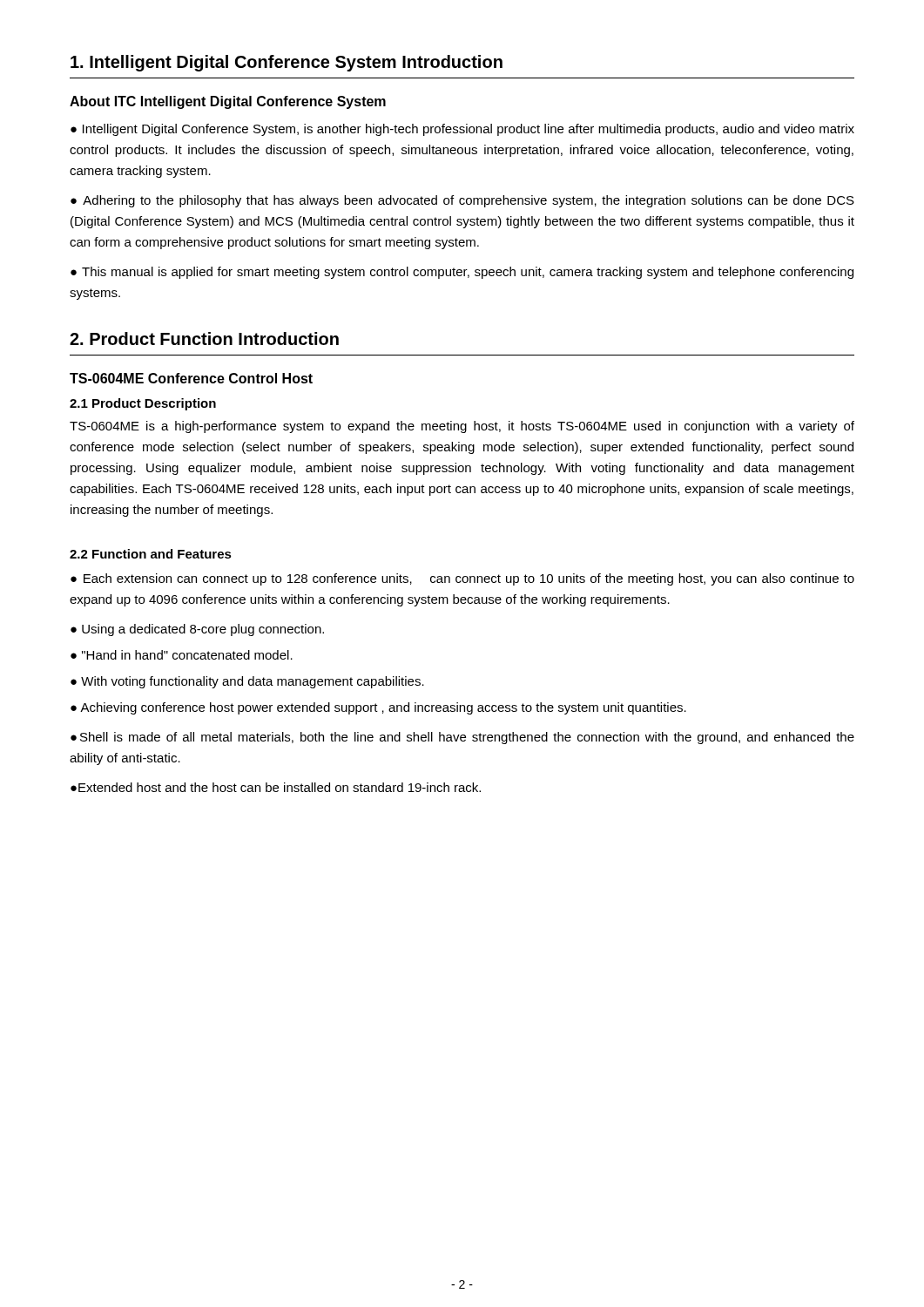Point to "1. Intelligent Digital Conference System Introduction"

coord(462,65)
